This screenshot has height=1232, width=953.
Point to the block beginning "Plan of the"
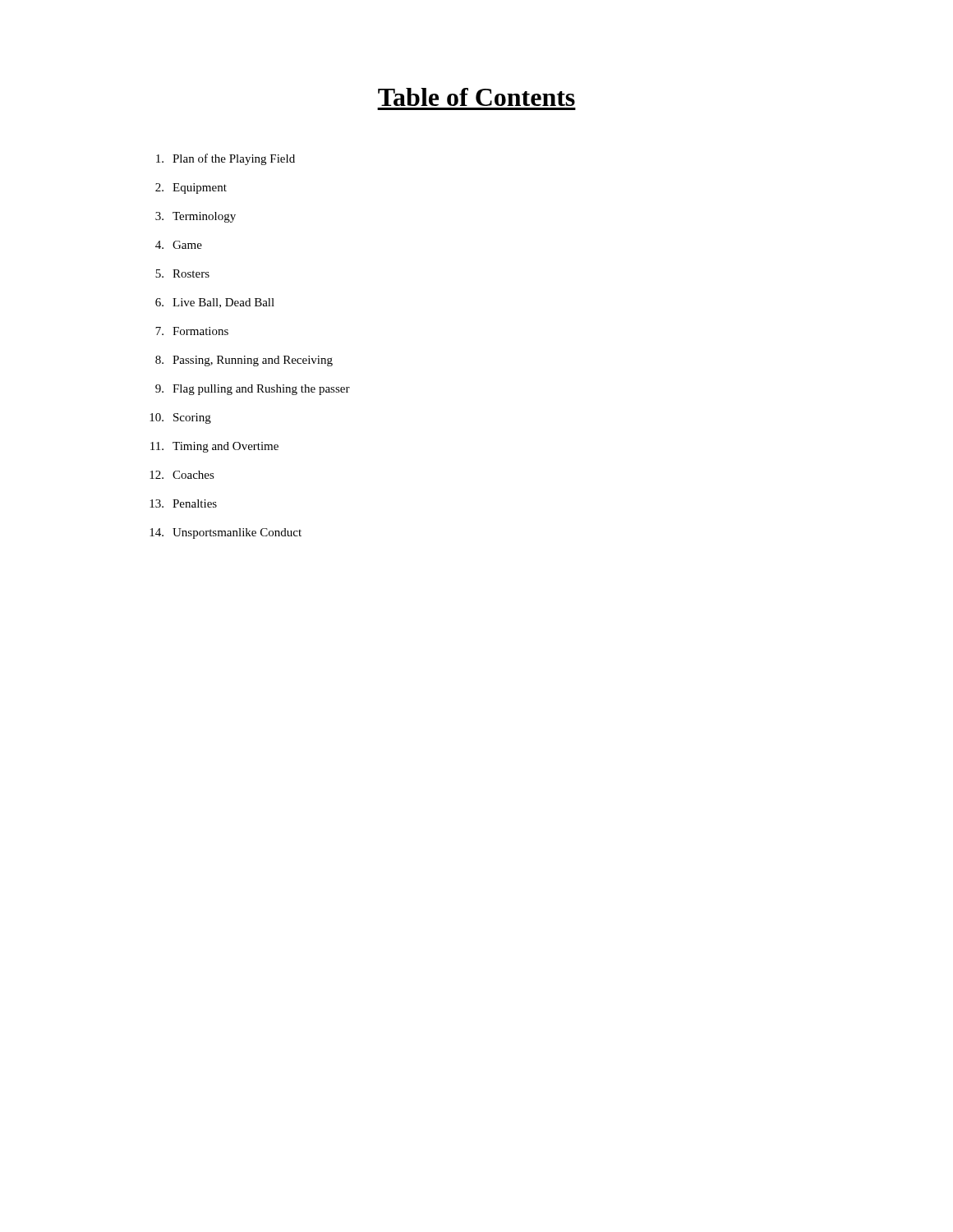pos(213,159)
